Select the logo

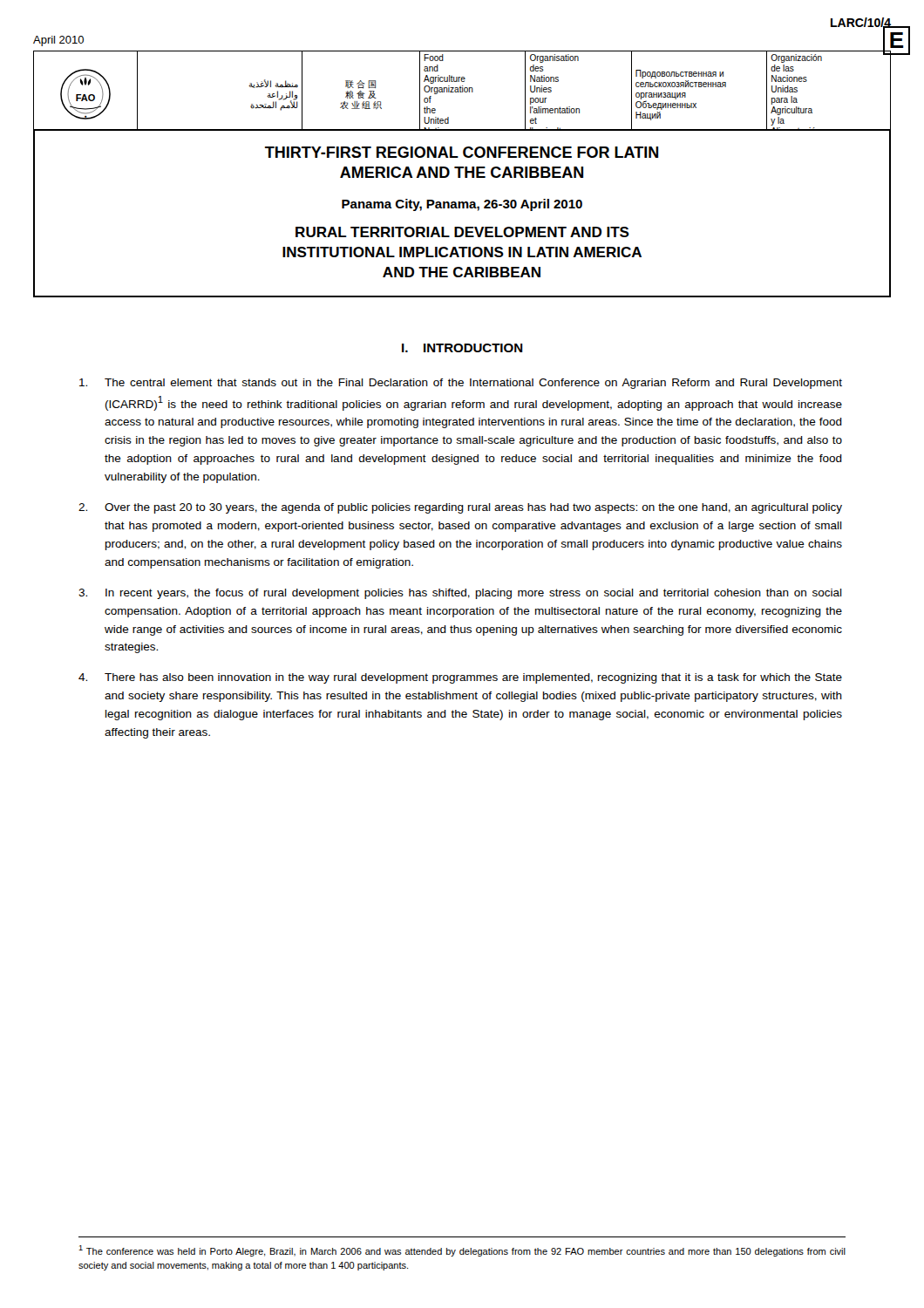pos(462,82)
